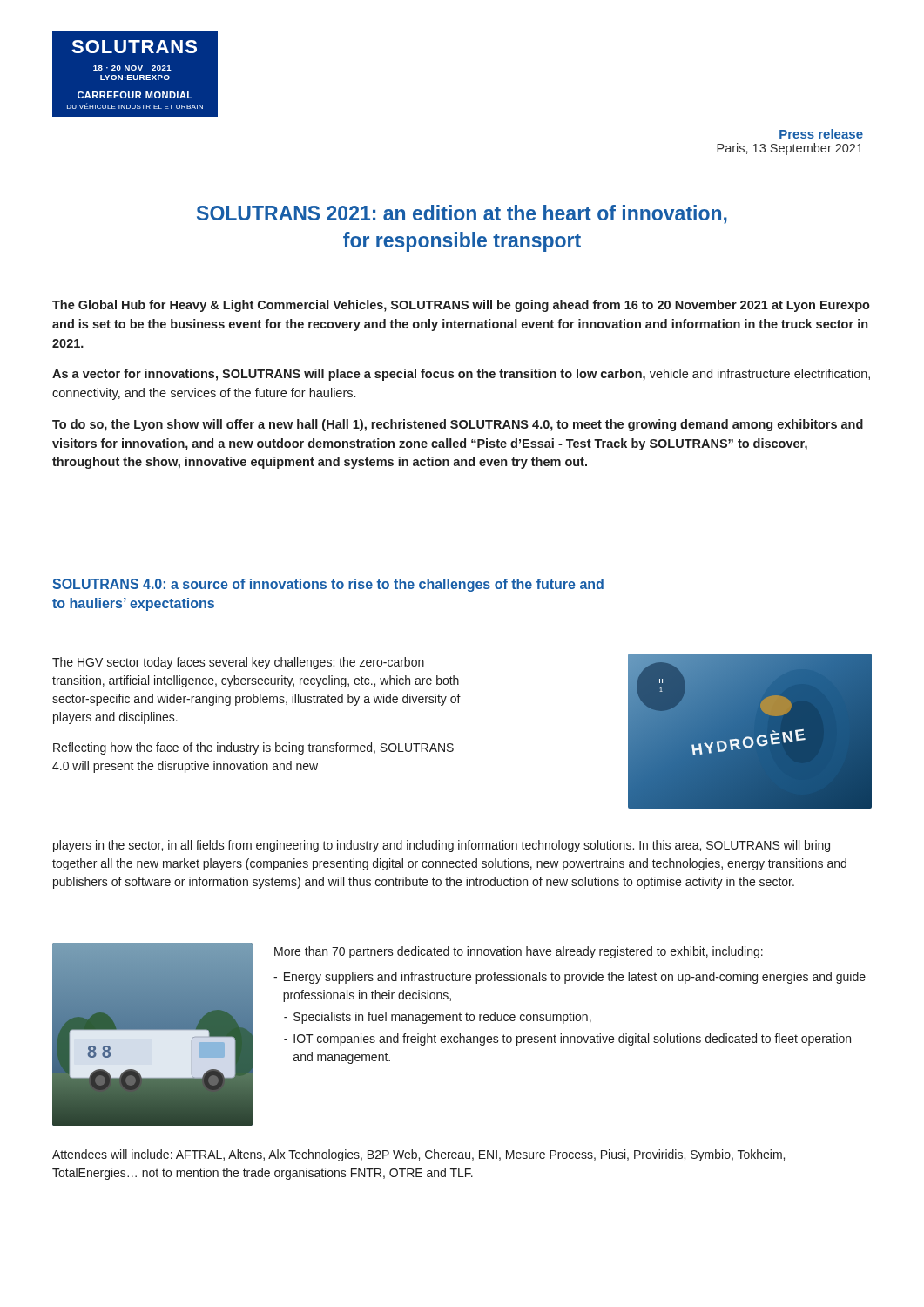Viewport: 924px width, 1307px height.
Task: Find the section header on this page that starts "SOLUTRANS 4.0: a source of"
Action: 462,594
